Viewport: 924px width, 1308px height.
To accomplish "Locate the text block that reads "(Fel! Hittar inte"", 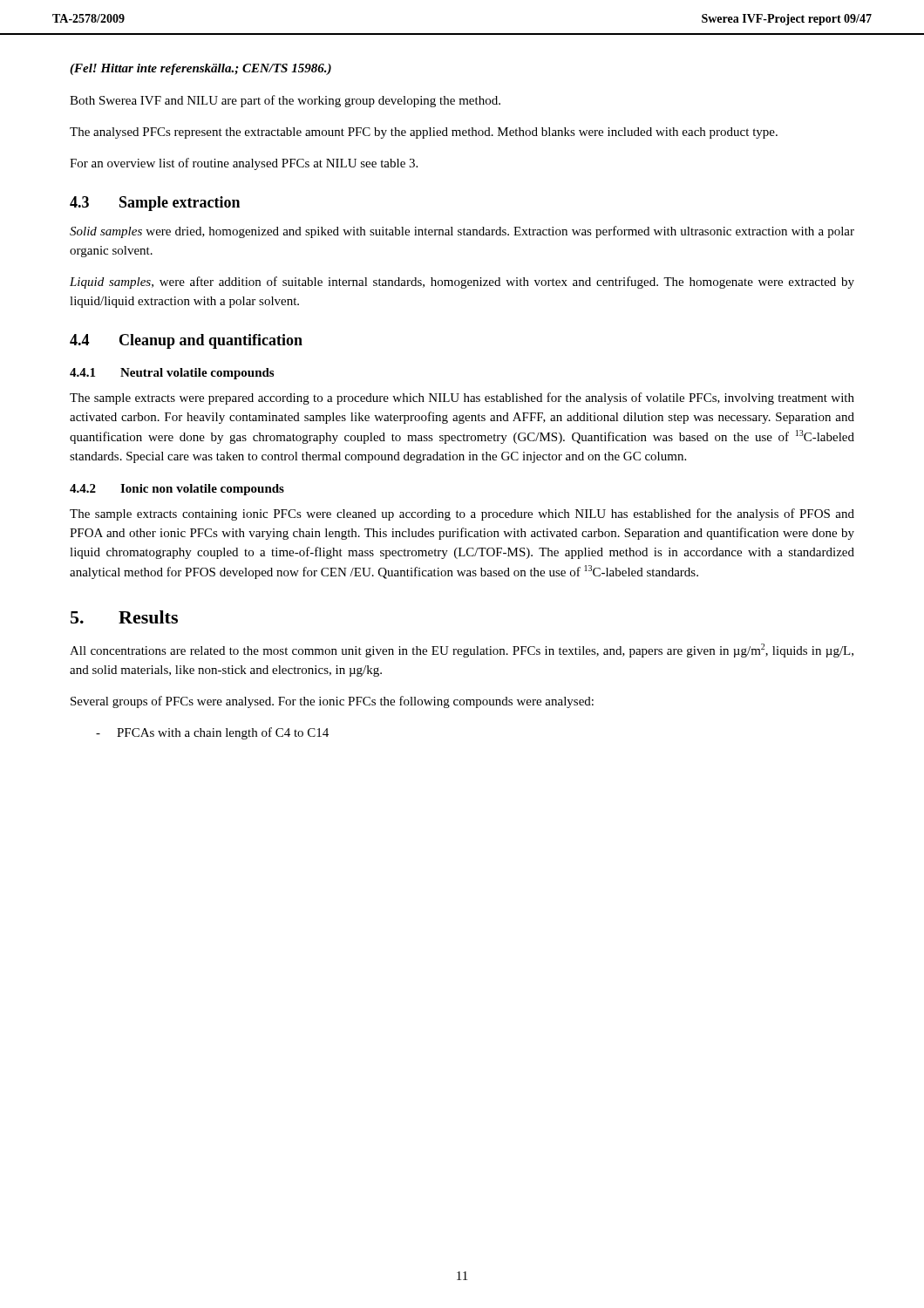I will 201,68.
